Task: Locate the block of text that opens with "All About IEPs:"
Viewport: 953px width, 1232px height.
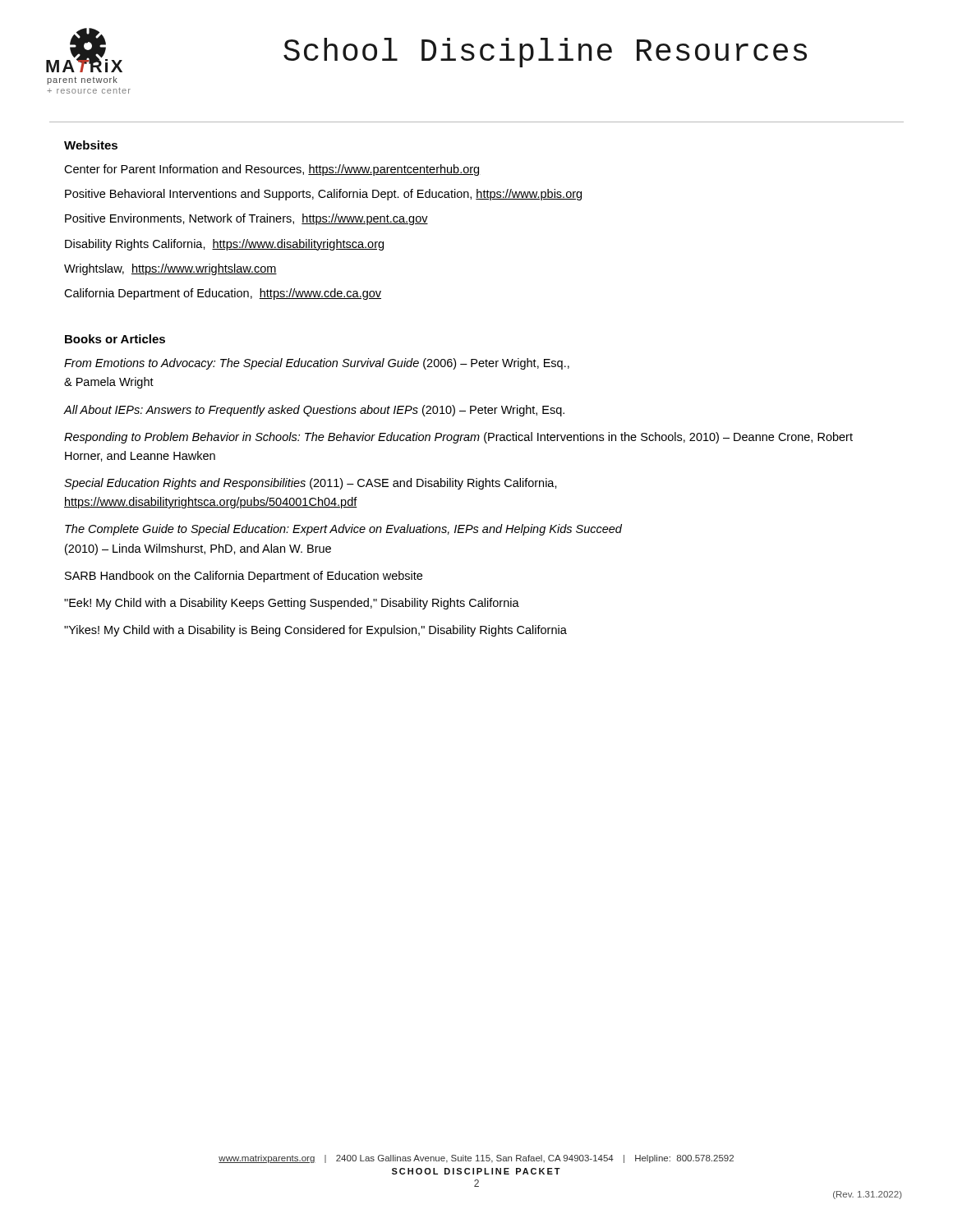Action: pos(315,409)
